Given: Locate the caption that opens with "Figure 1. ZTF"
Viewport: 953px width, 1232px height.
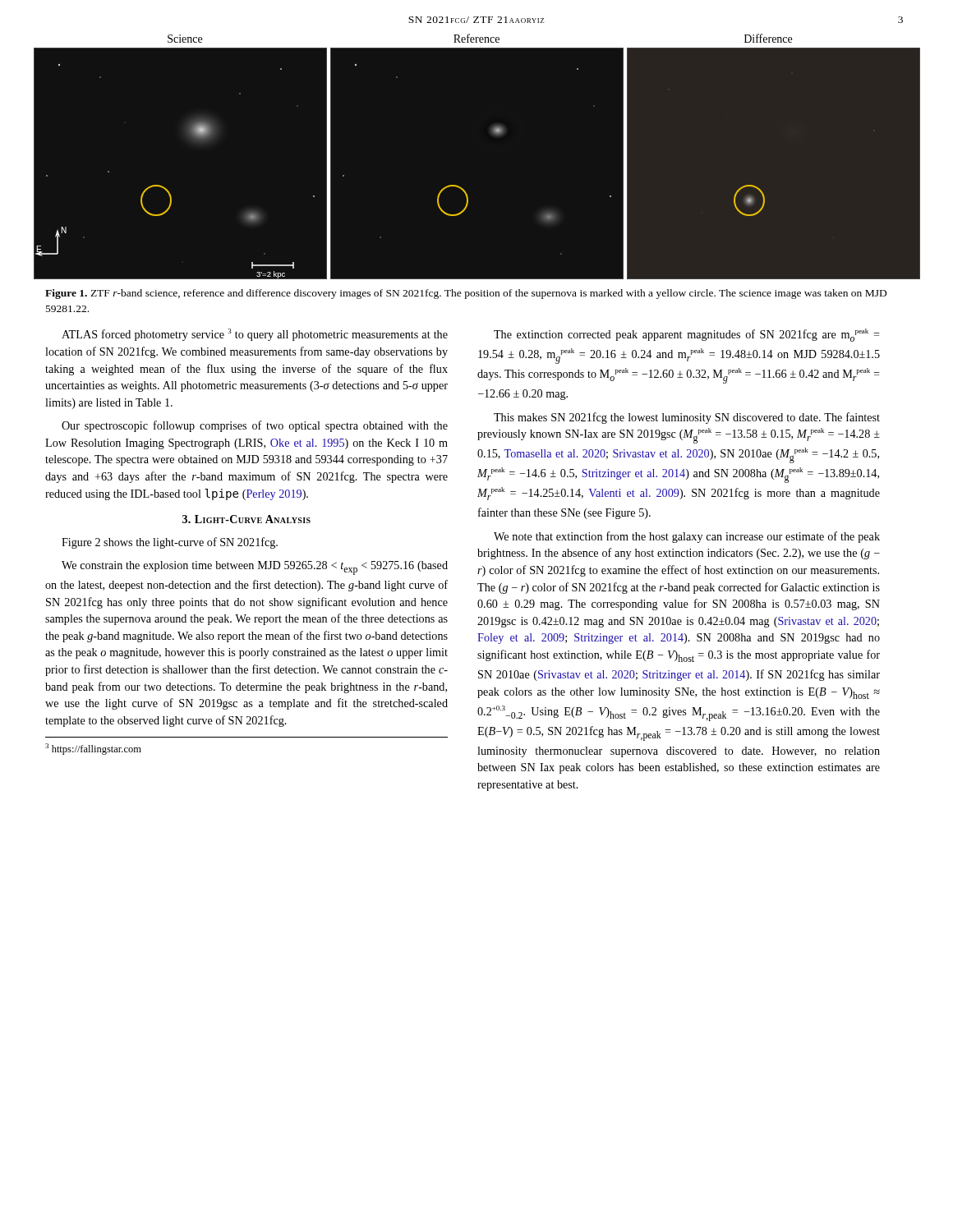Looking at the screenshot, I should (x=466, y=301).
